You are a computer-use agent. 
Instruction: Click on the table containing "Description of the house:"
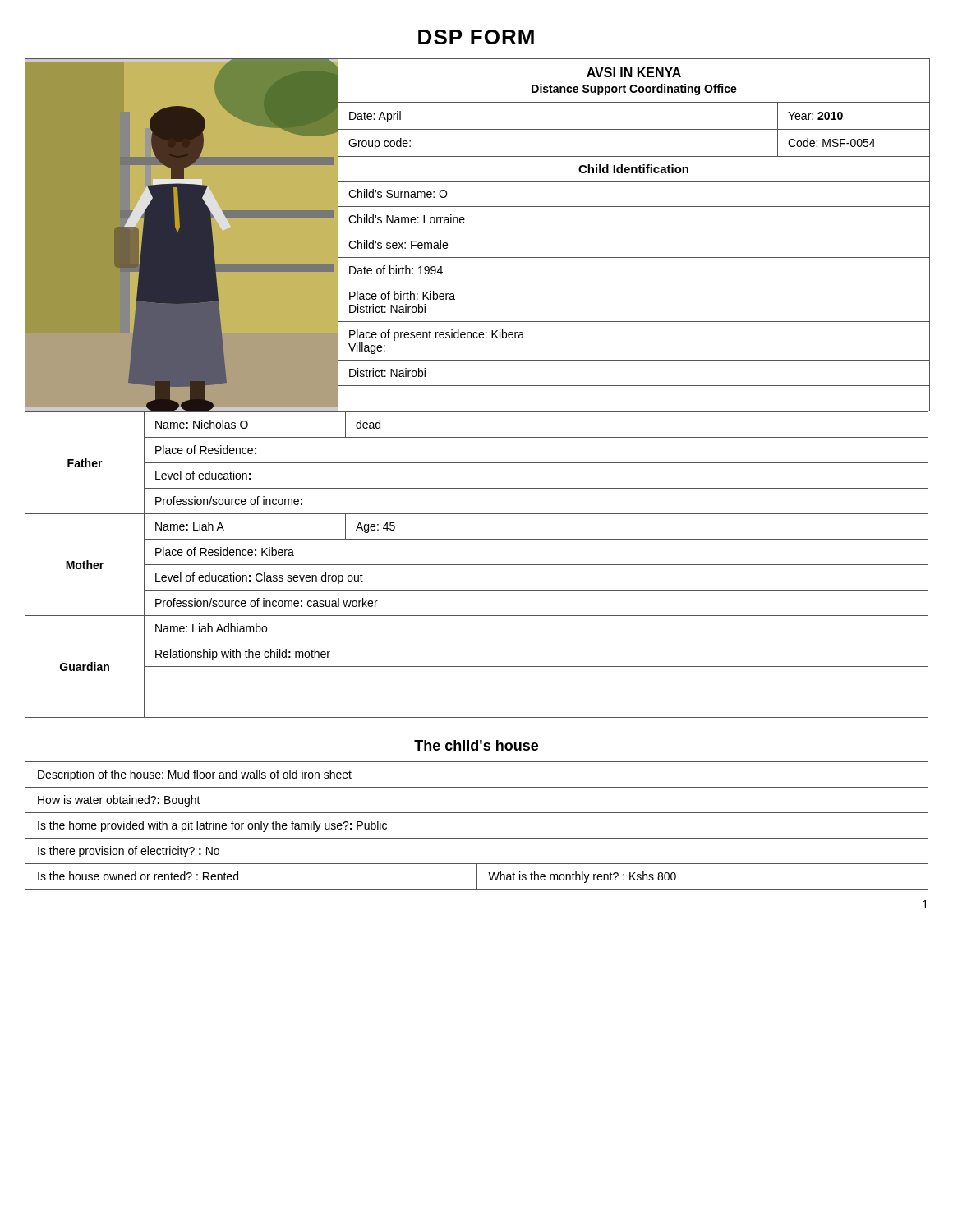coord(476,825)
